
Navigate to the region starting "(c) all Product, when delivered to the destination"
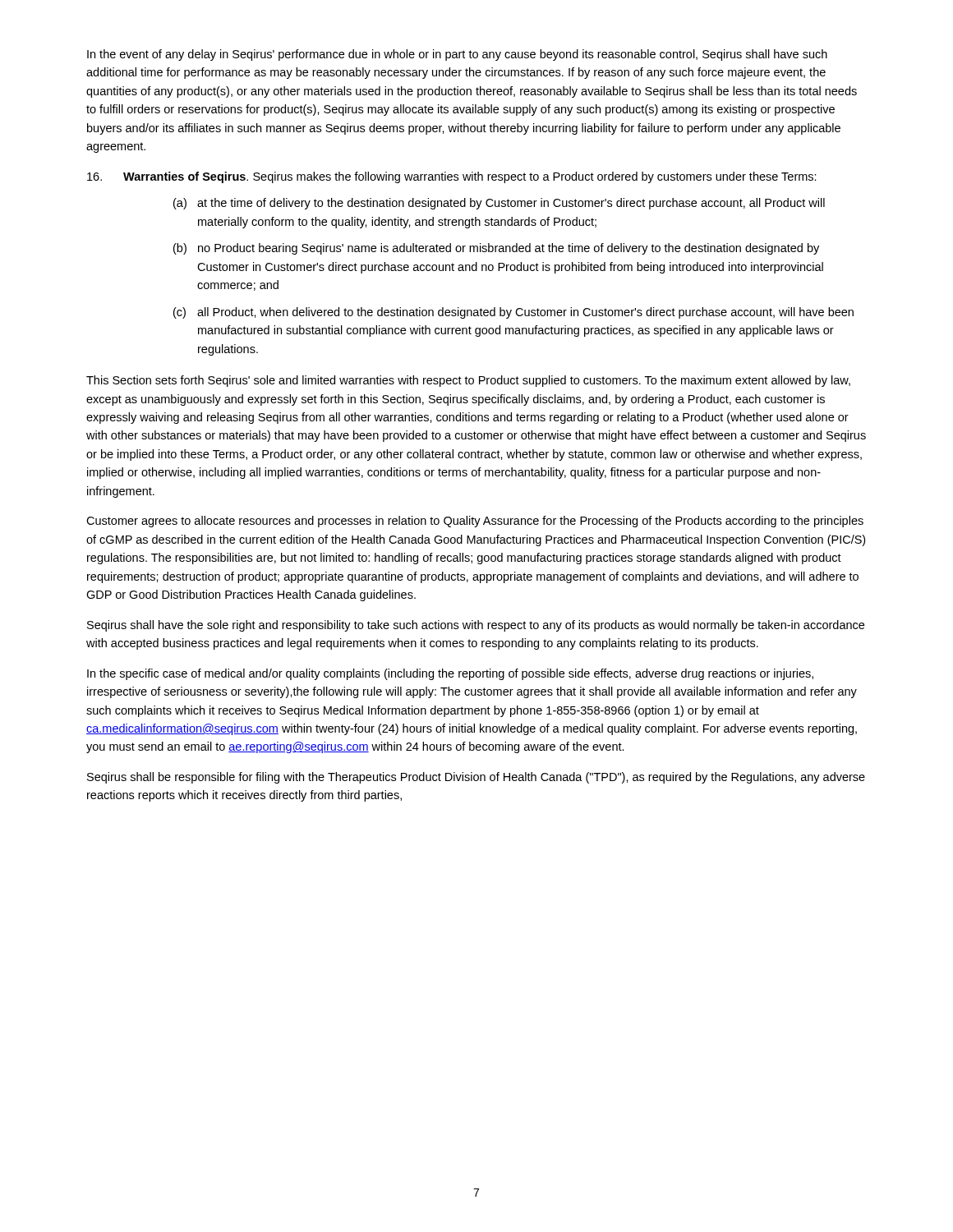click(495, 330)
